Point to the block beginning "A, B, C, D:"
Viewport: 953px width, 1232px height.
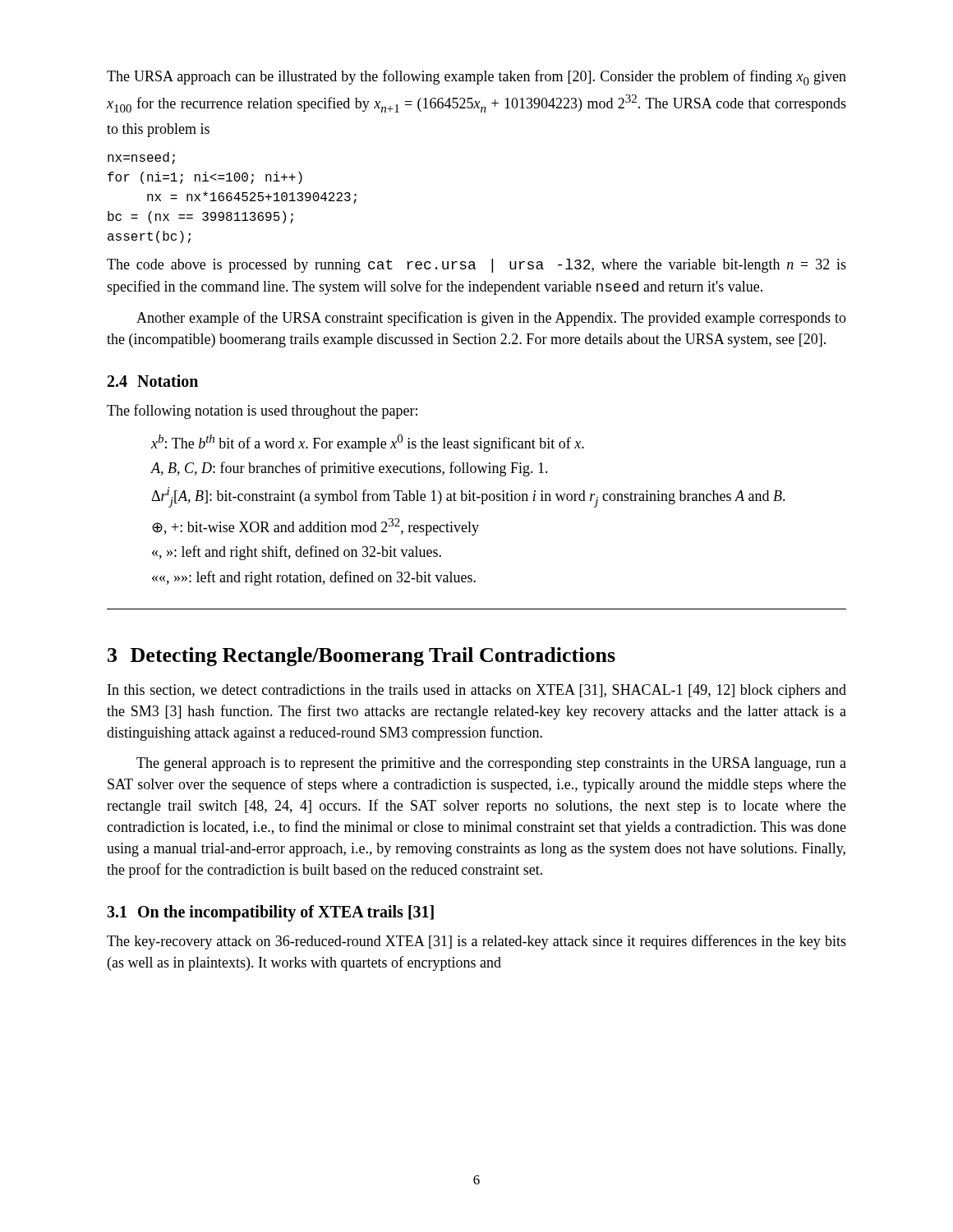point(350,468)
